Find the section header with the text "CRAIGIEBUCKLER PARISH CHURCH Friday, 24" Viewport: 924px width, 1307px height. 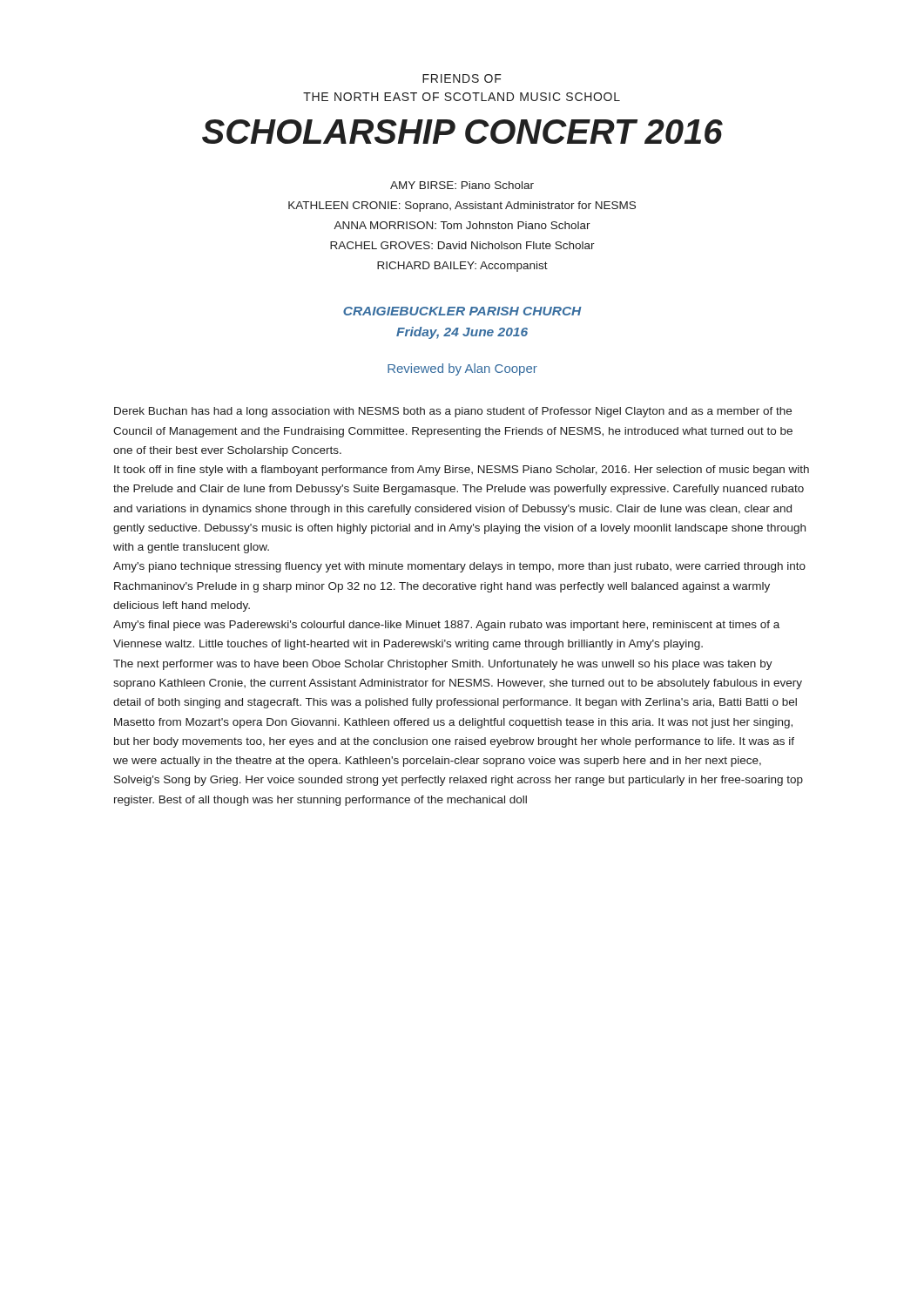462,322
